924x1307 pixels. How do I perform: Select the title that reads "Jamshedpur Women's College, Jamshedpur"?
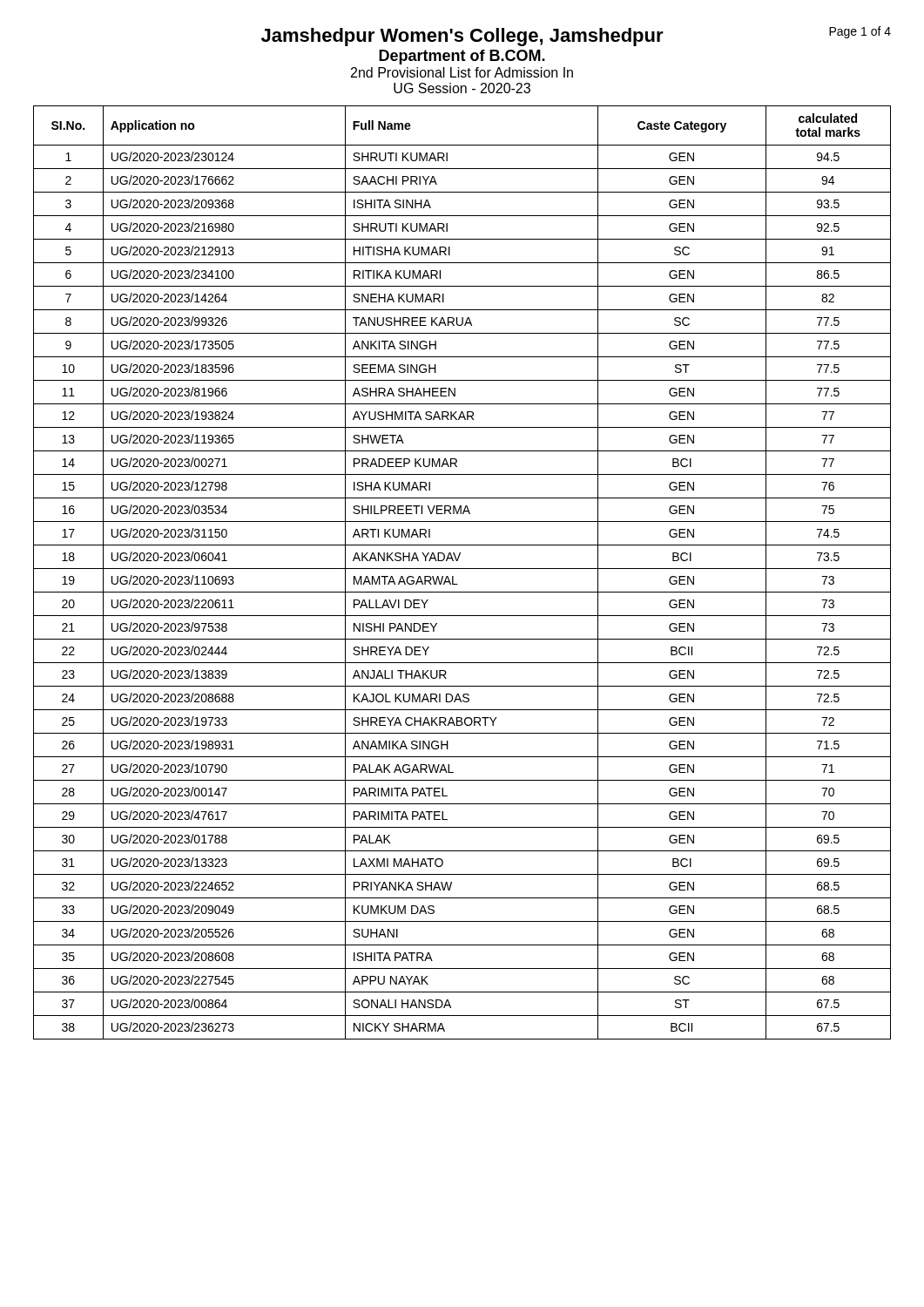tap(462, 61)
